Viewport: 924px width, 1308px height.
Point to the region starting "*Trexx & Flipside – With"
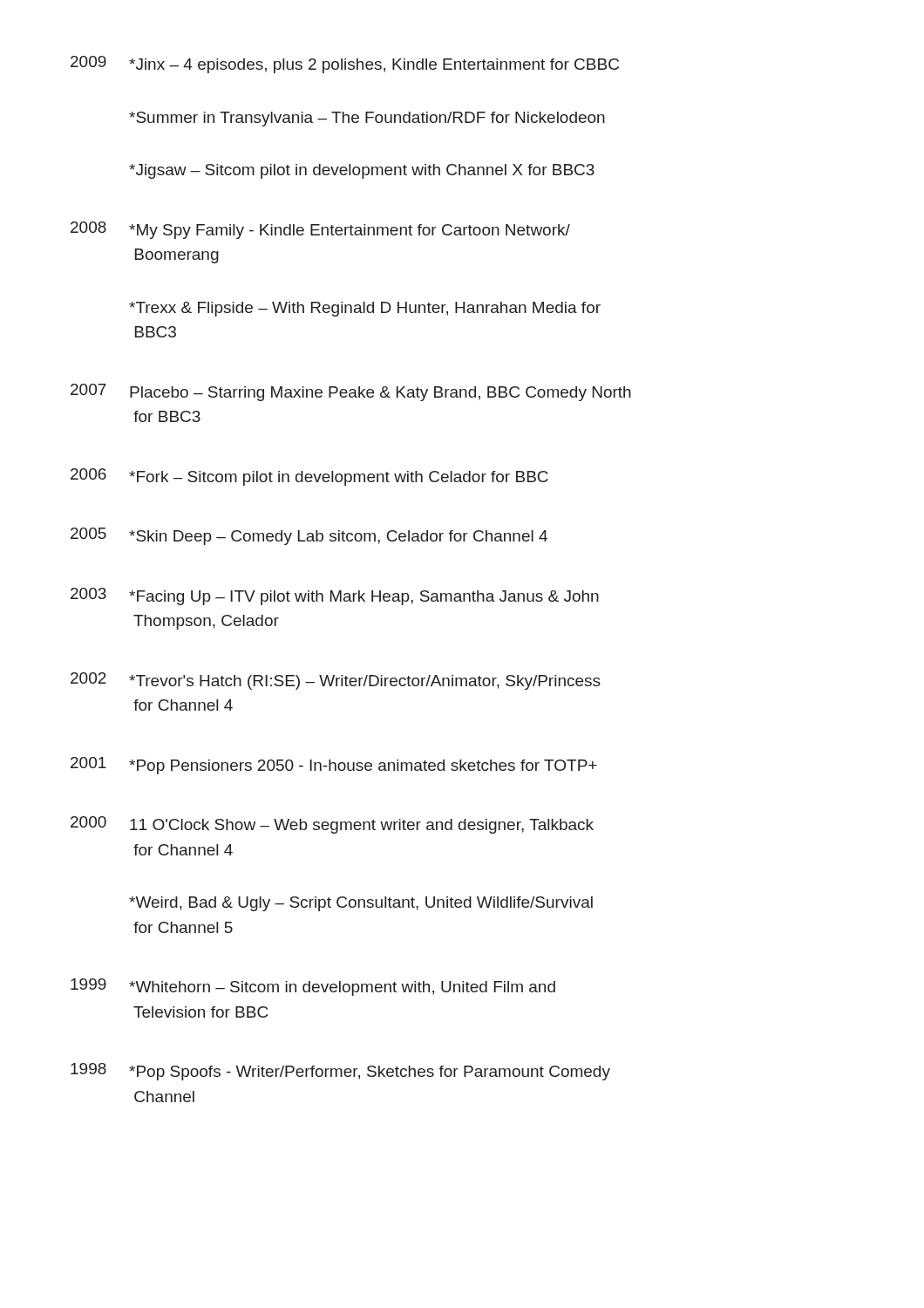click(365, 319)
